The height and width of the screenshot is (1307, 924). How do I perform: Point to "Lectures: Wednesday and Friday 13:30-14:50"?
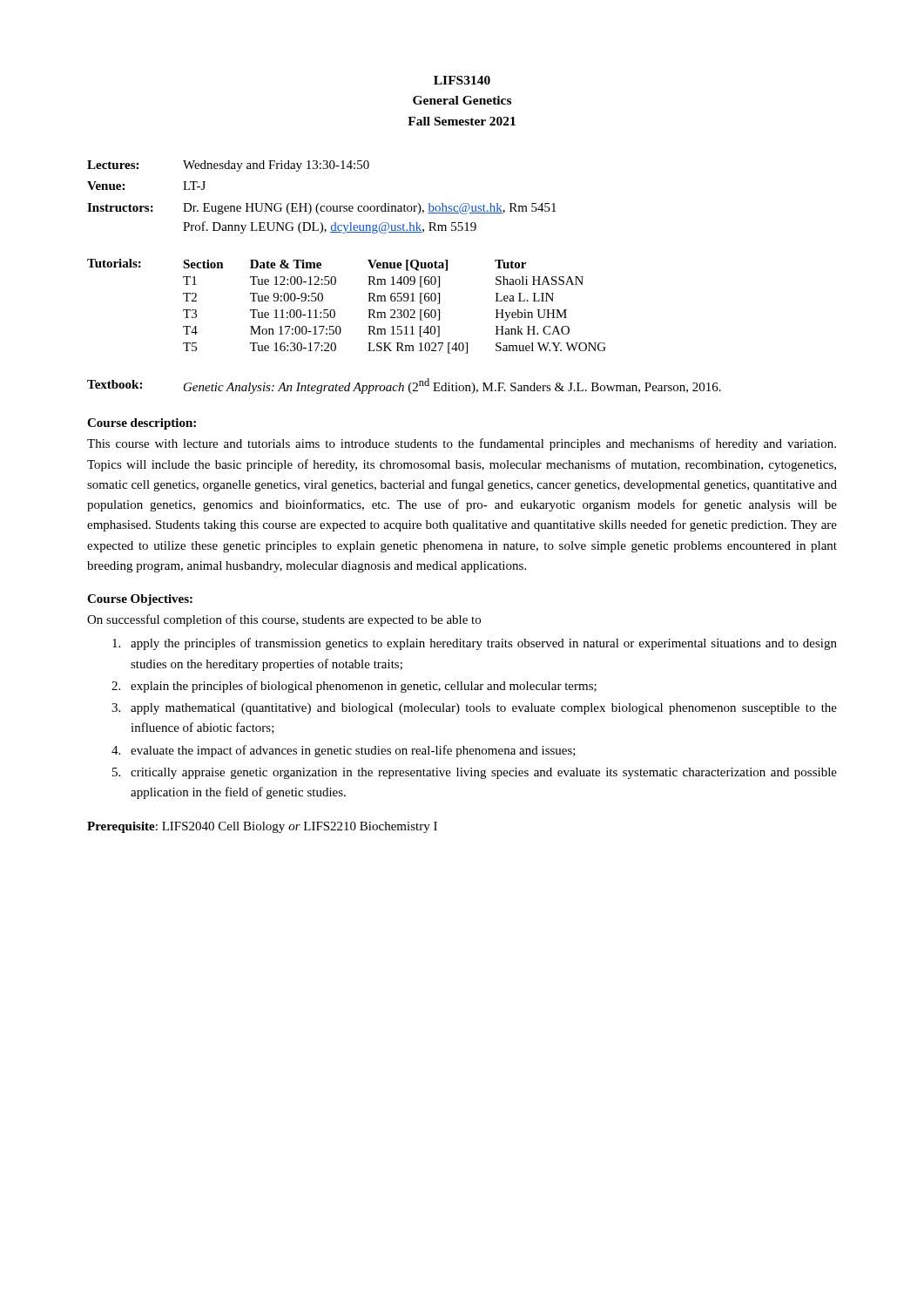click(x=228, y=166)
